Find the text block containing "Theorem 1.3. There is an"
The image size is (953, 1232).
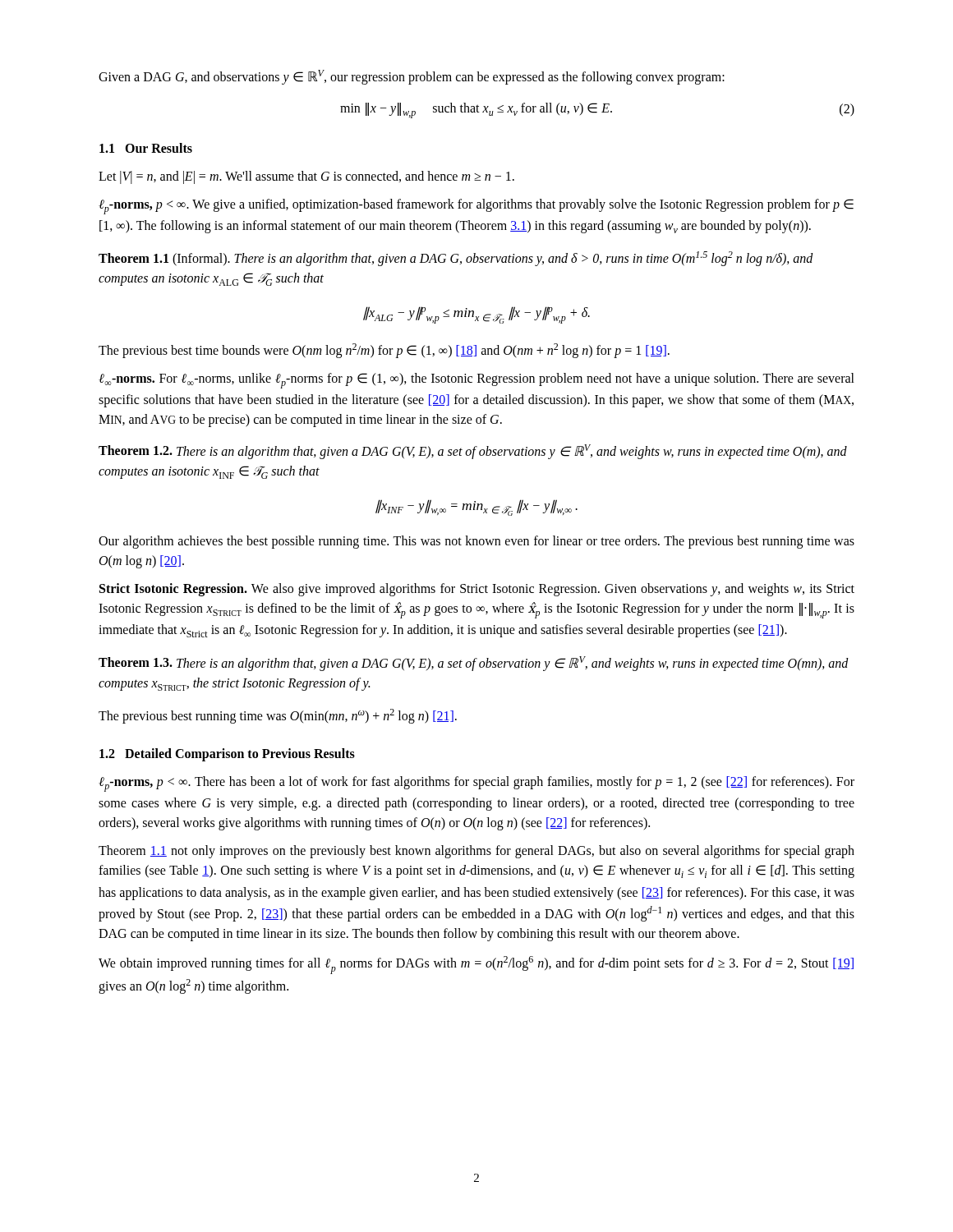(x=476, y=673)
